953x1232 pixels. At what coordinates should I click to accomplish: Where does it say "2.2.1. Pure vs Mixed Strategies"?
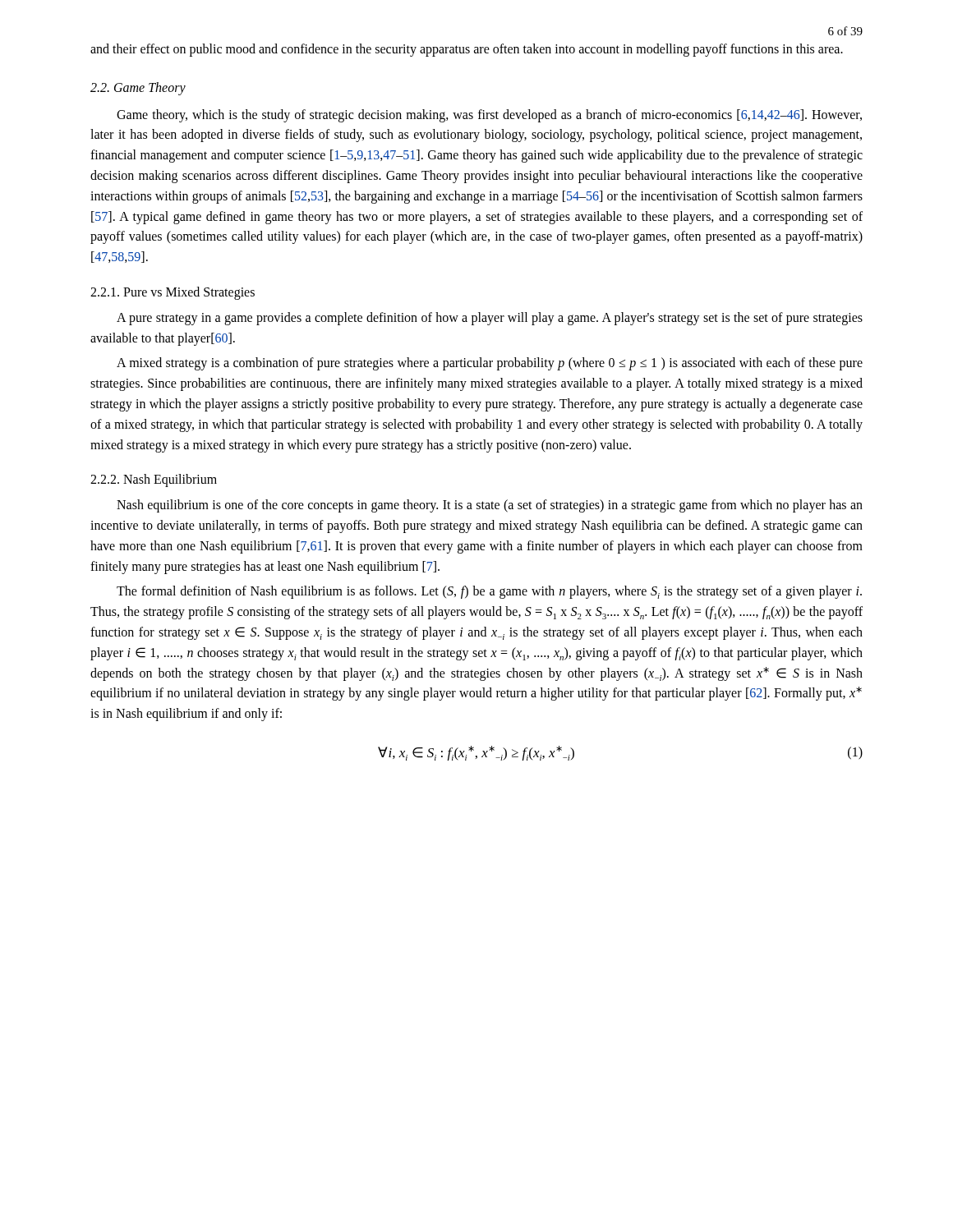click(x=173, y=293)
